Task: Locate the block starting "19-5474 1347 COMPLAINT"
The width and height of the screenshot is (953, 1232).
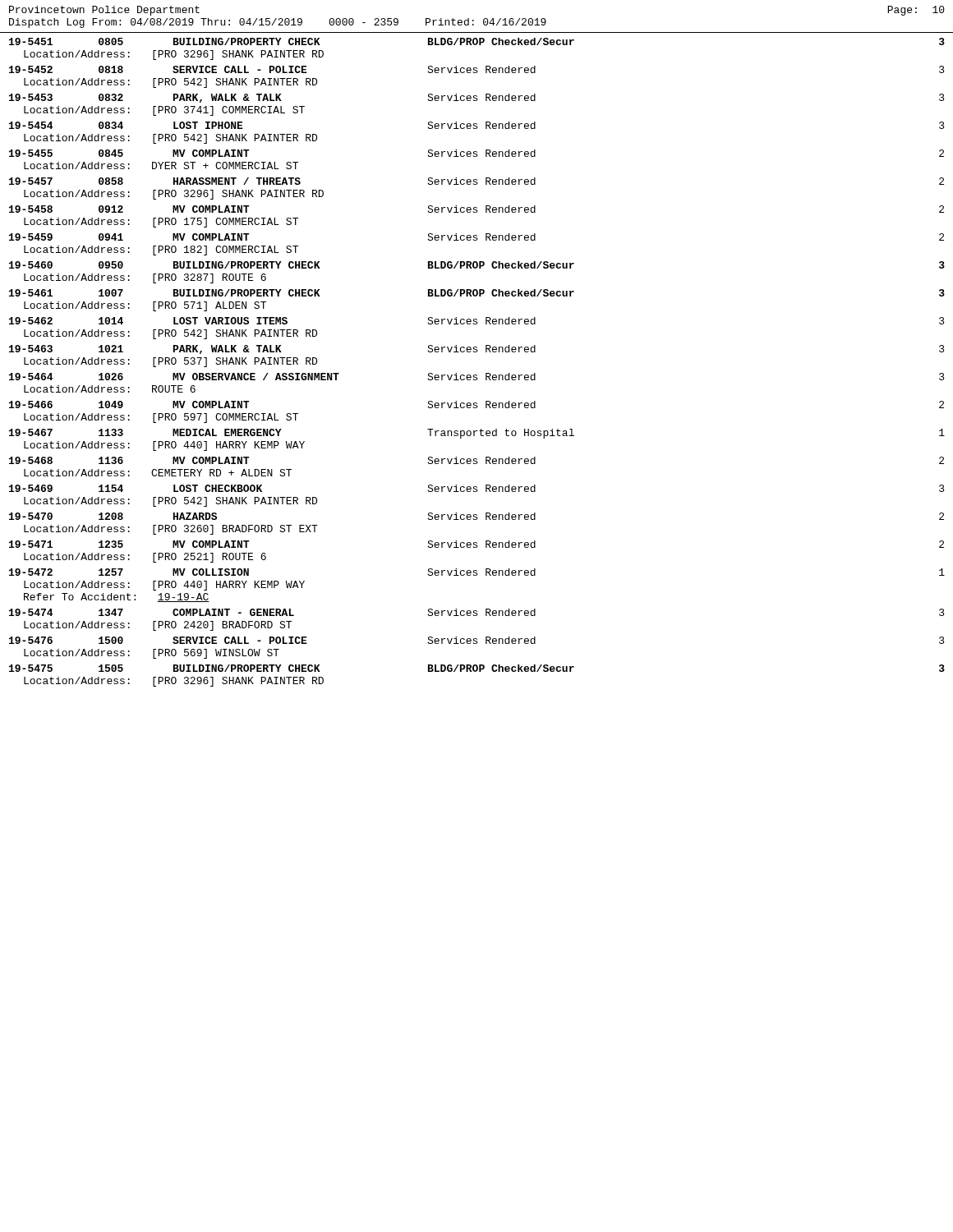Action: point(476,619)
